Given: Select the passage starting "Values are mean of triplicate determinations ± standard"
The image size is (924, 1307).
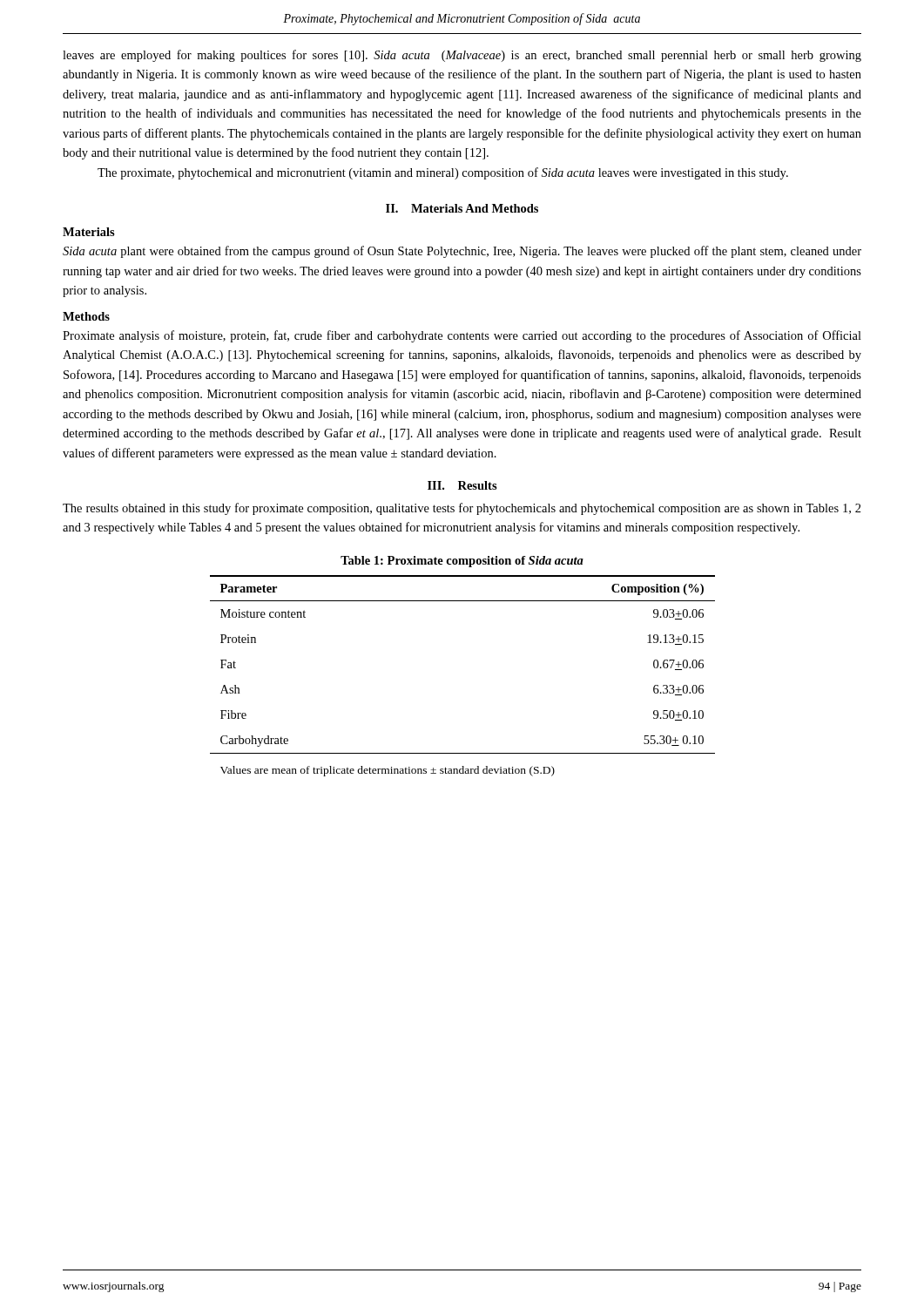Looking at the screenshot, I should pyautogui.click(x=387, y=770).
